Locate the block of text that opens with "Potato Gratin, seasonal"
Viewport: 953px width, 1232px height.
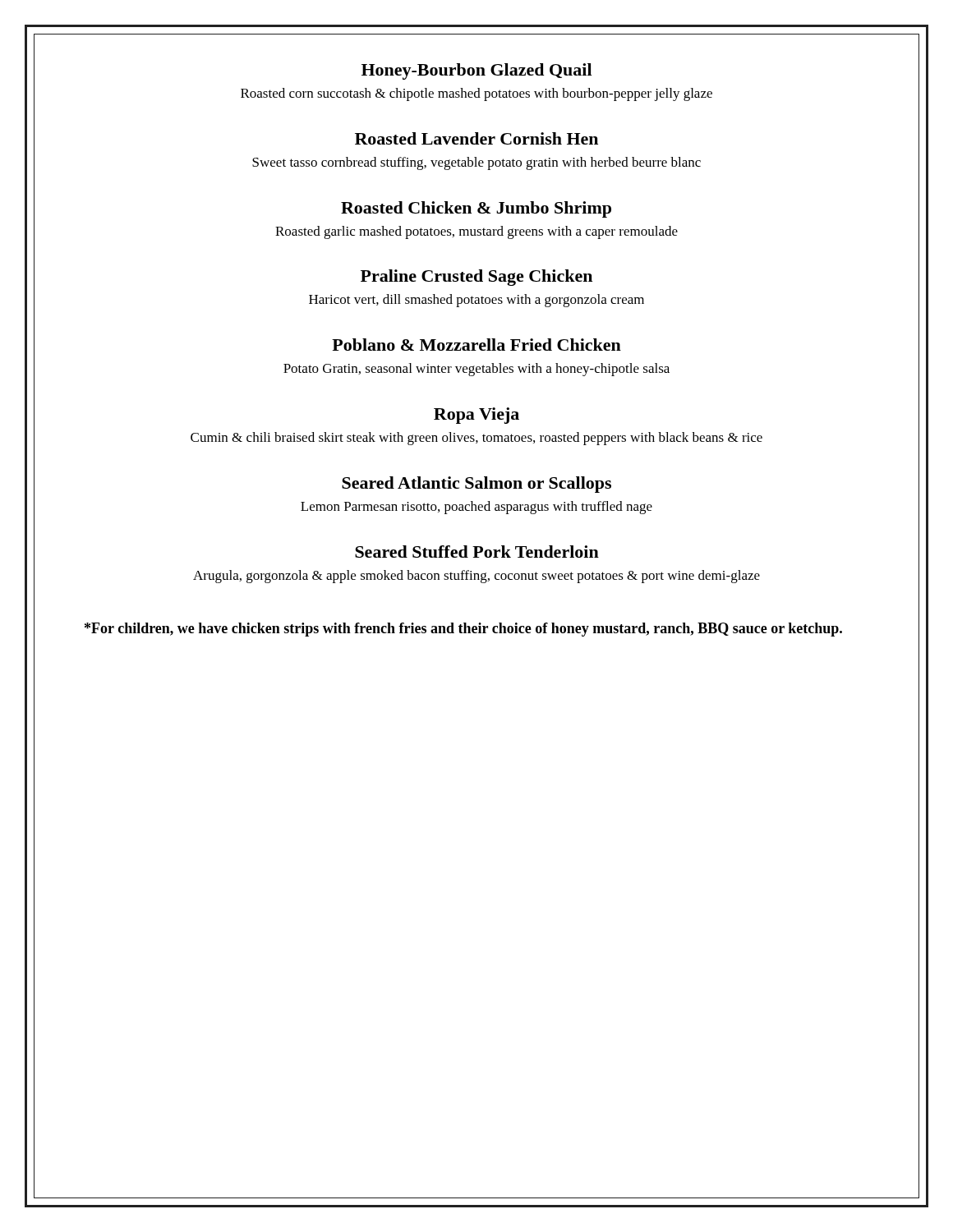click(x=476, y=369)
